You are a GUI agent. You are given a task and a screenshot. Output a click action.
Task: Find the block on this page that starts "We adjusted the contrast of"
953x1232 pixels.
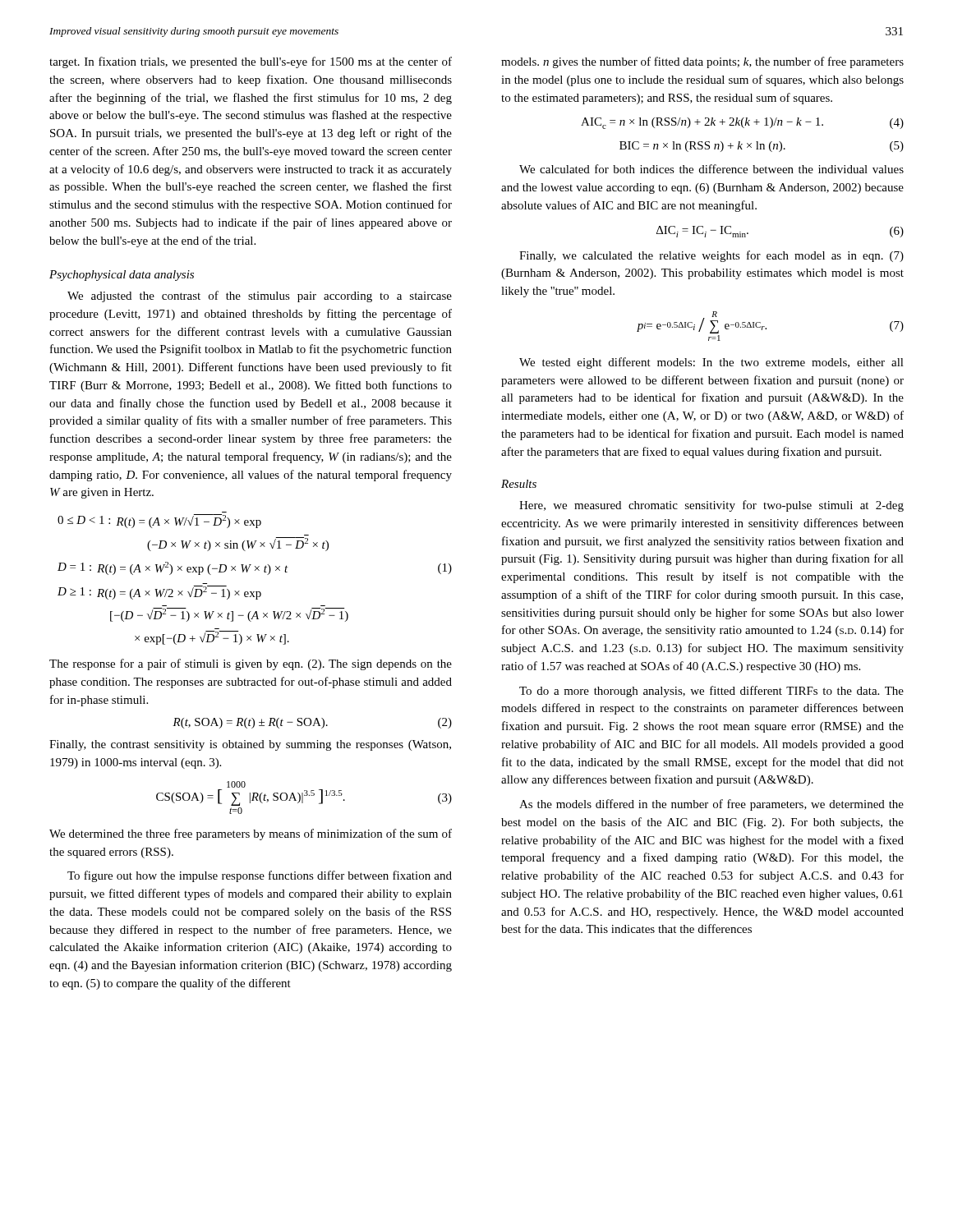click(251, 395)
